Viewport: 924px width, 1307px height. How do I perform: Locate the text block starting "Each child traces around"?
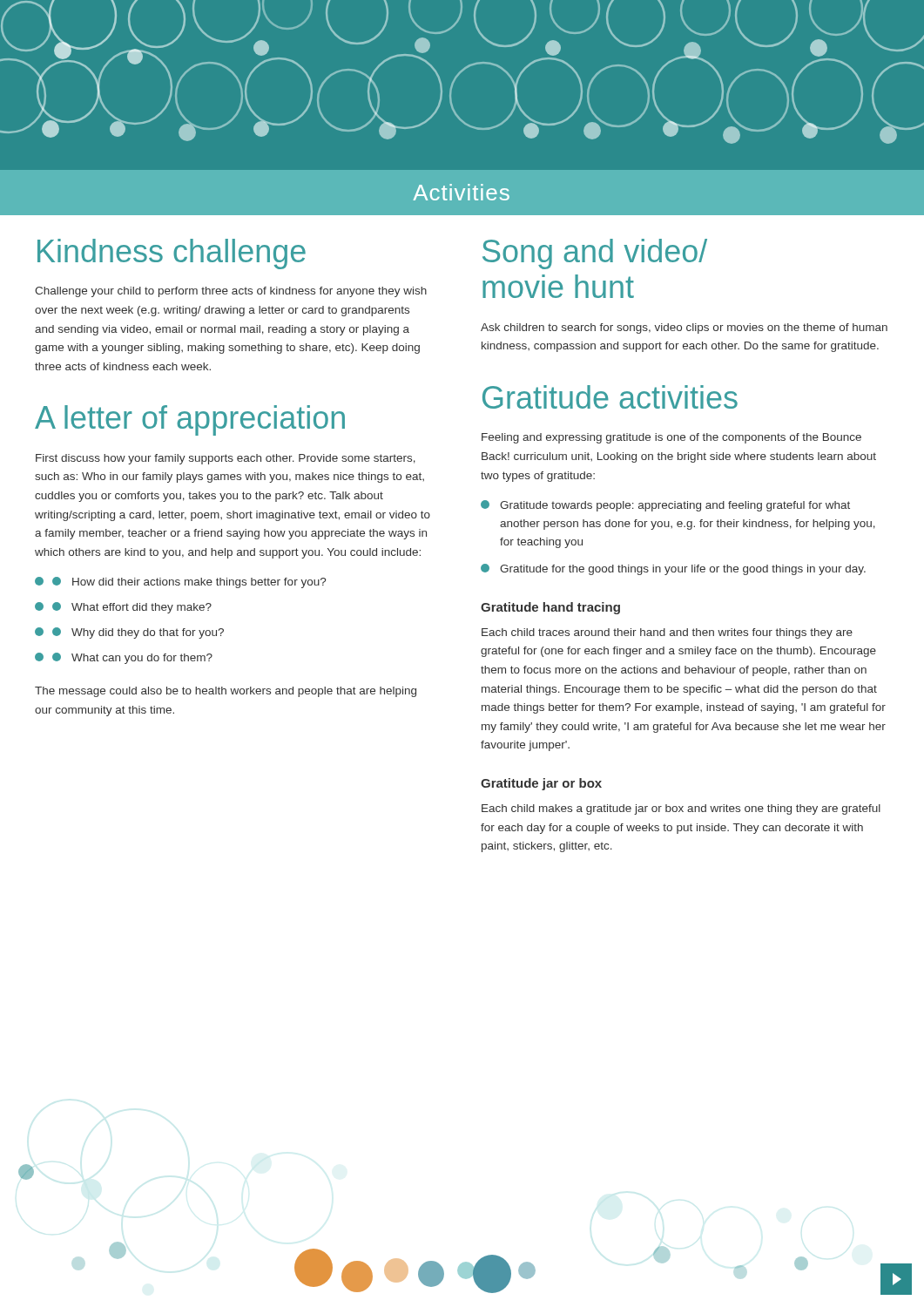point(683,688)
